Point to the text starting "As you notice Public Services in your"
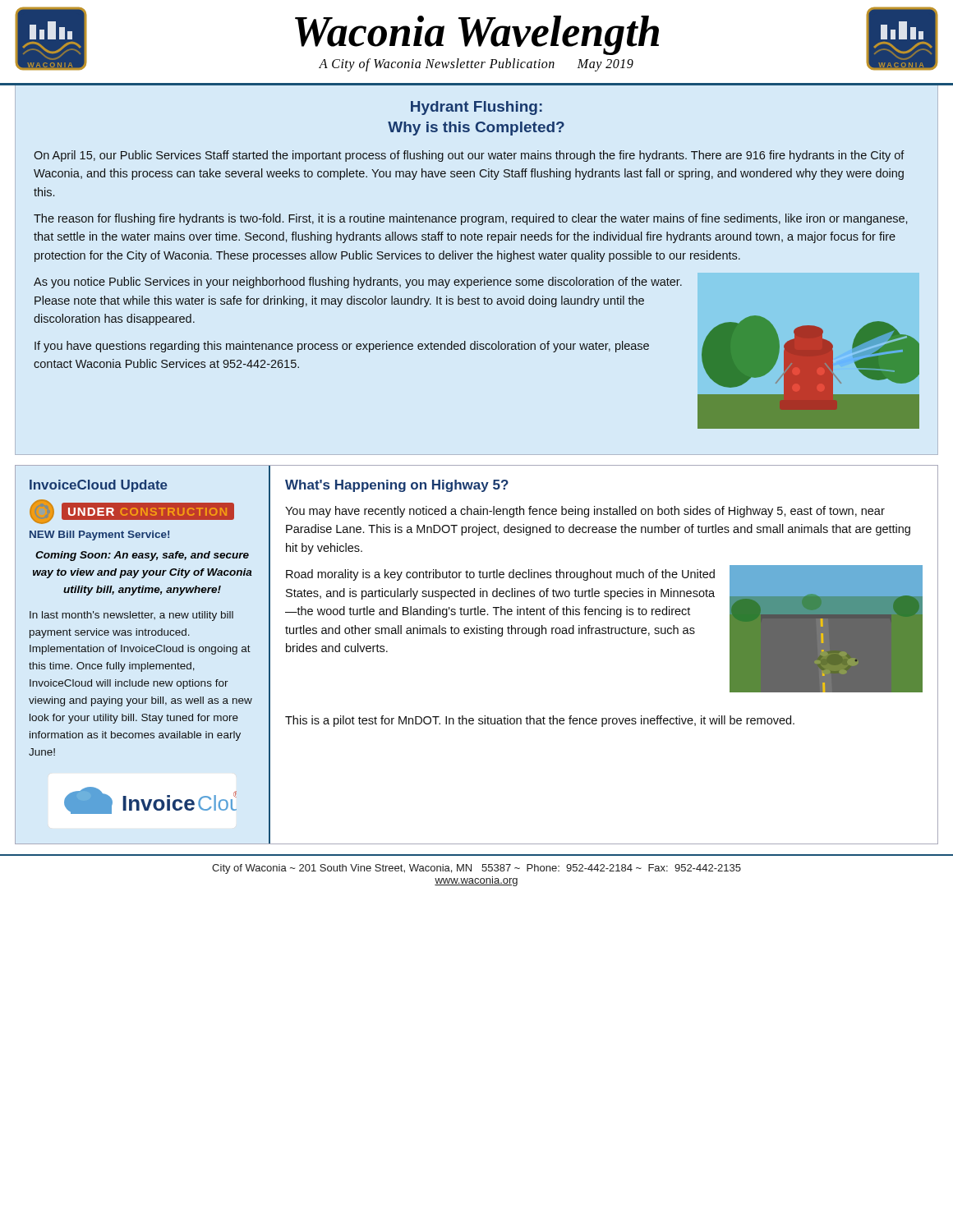Screen dimensions: 1232x953 358,300
